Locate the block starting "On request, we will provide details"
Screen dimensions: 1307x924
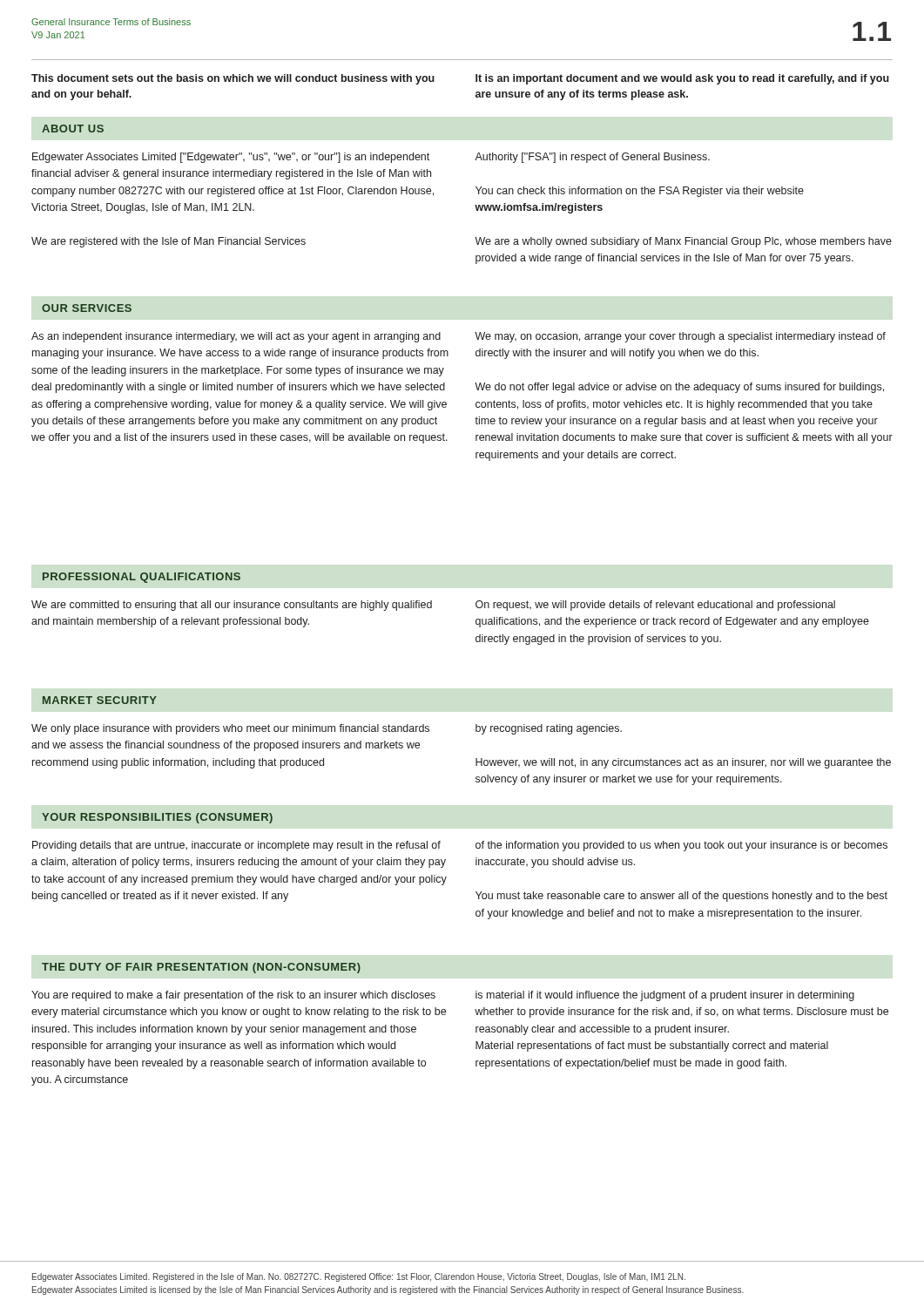pos(672,622)
